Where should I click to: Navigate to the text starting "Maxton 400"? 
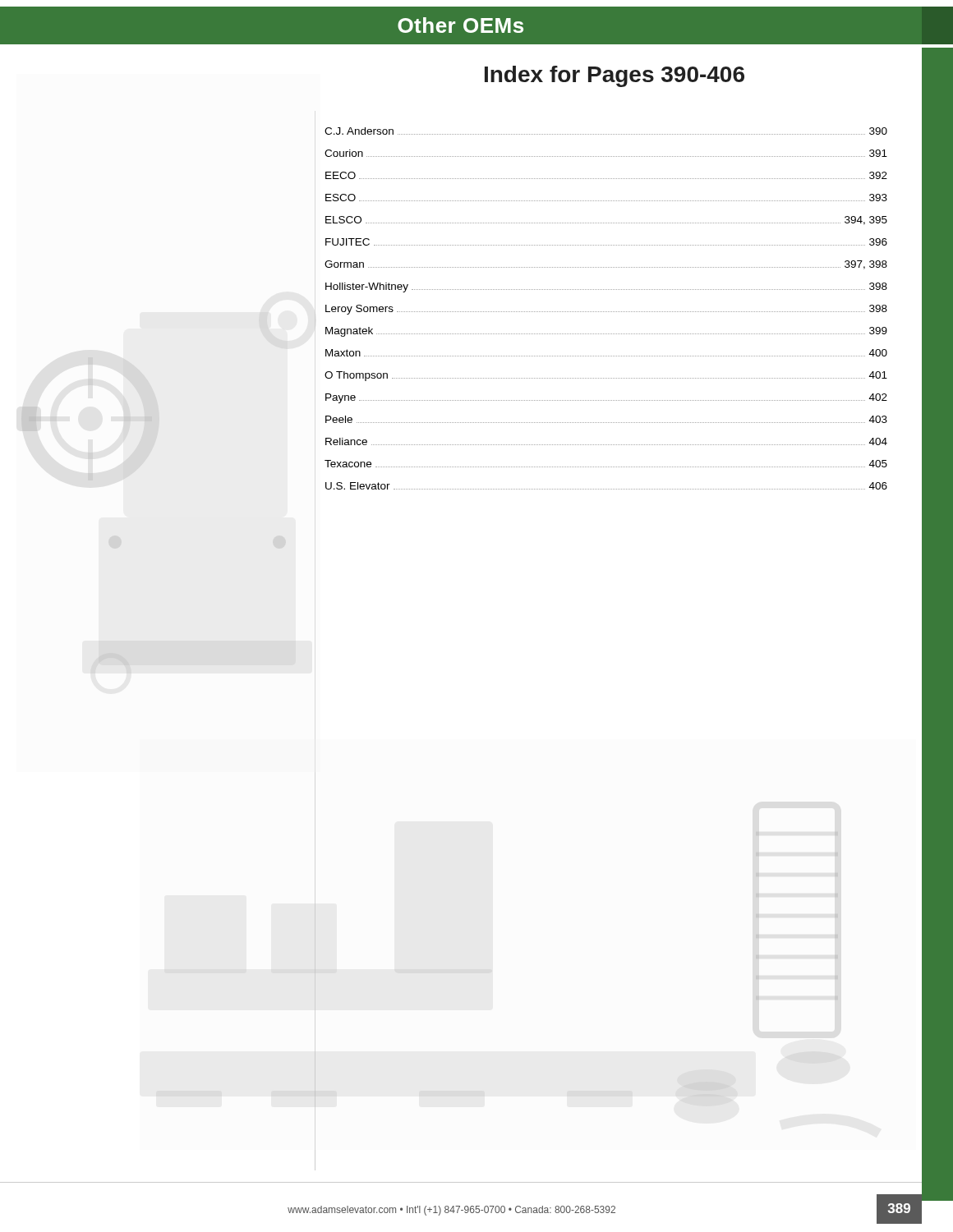[606, 353]
